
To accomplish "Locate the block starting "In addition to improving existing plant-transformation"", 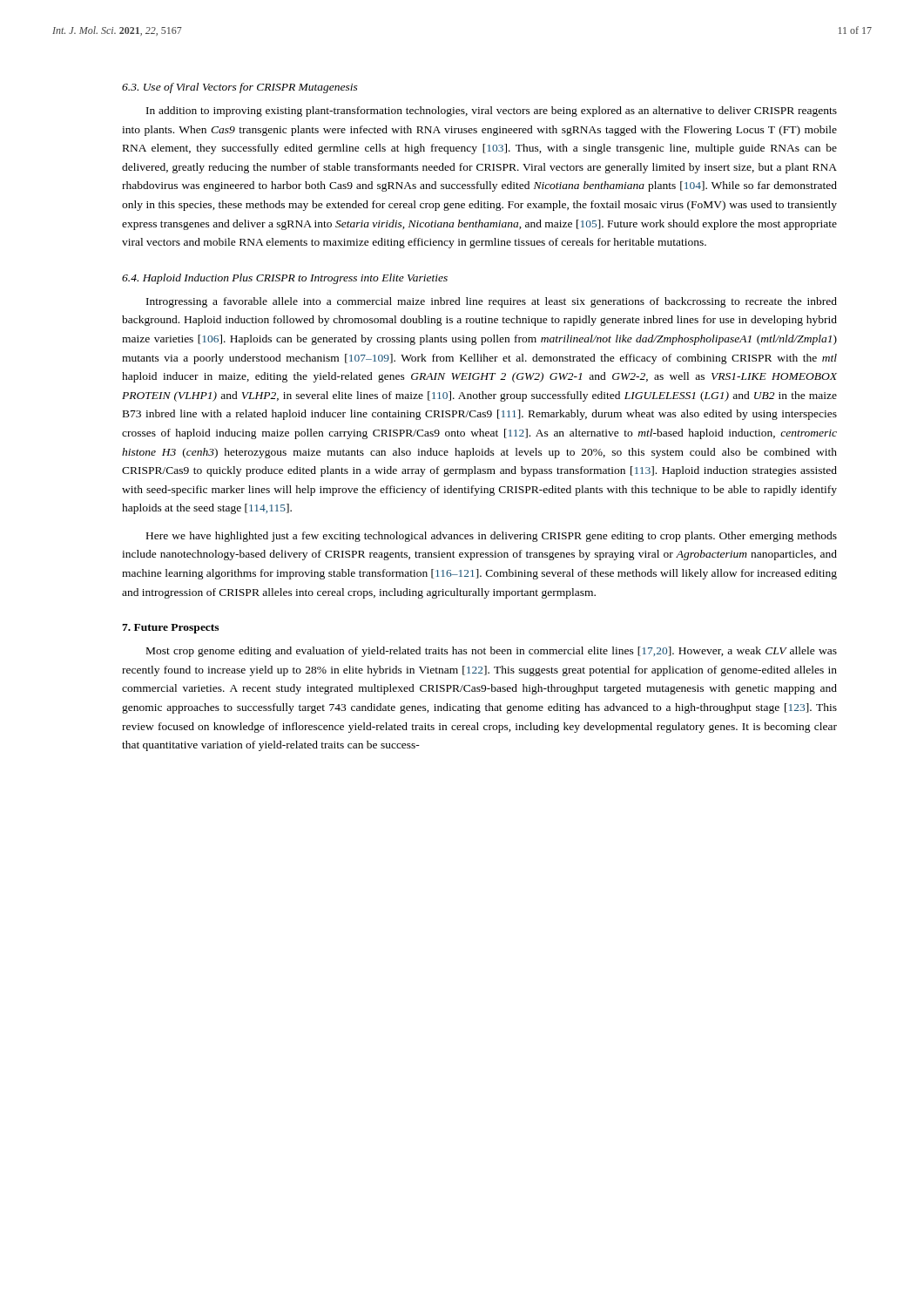I will (479, 176).
